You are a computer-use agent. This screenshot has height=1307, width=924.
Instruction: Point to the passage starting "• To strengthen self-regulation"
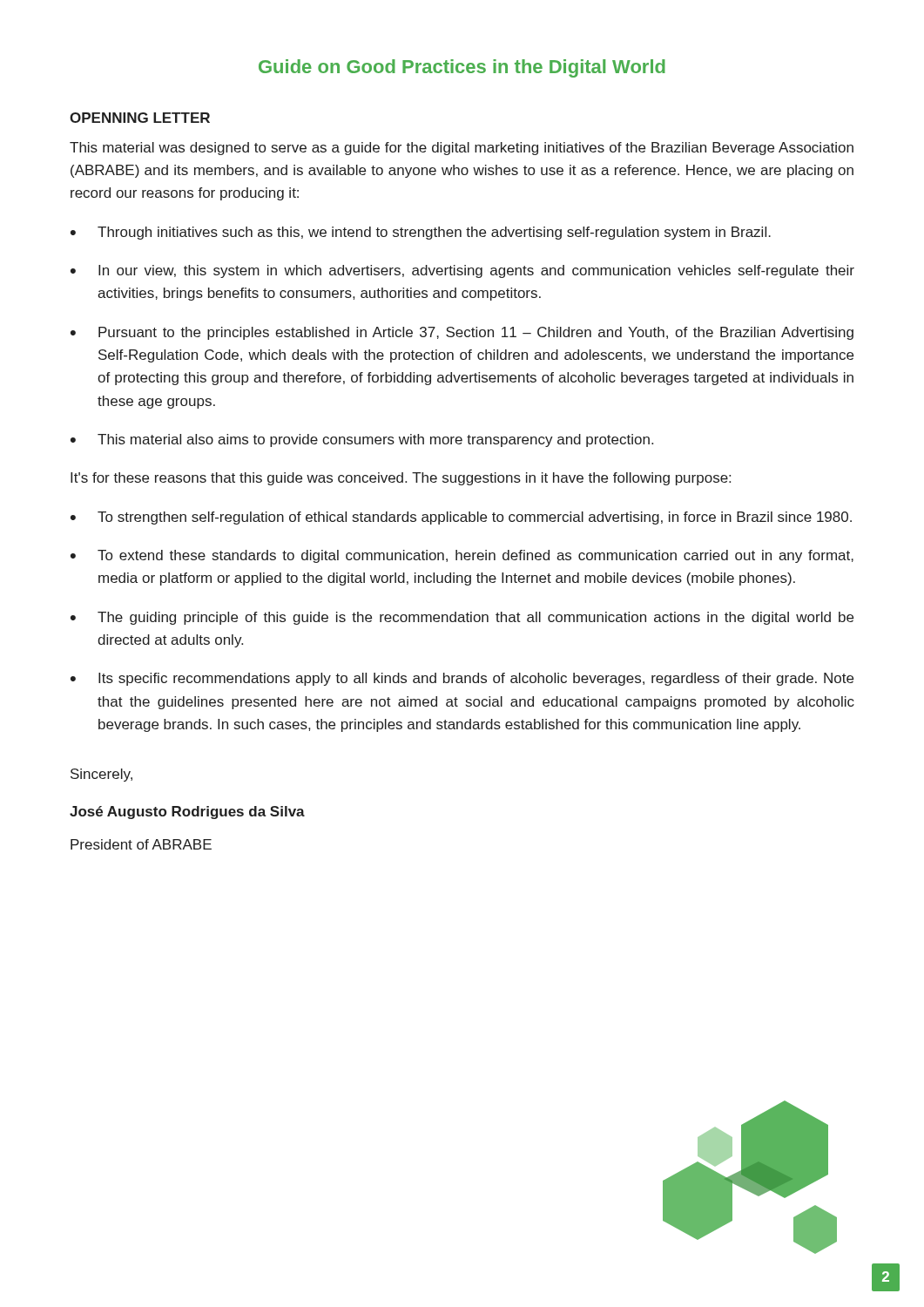point(462,517)
